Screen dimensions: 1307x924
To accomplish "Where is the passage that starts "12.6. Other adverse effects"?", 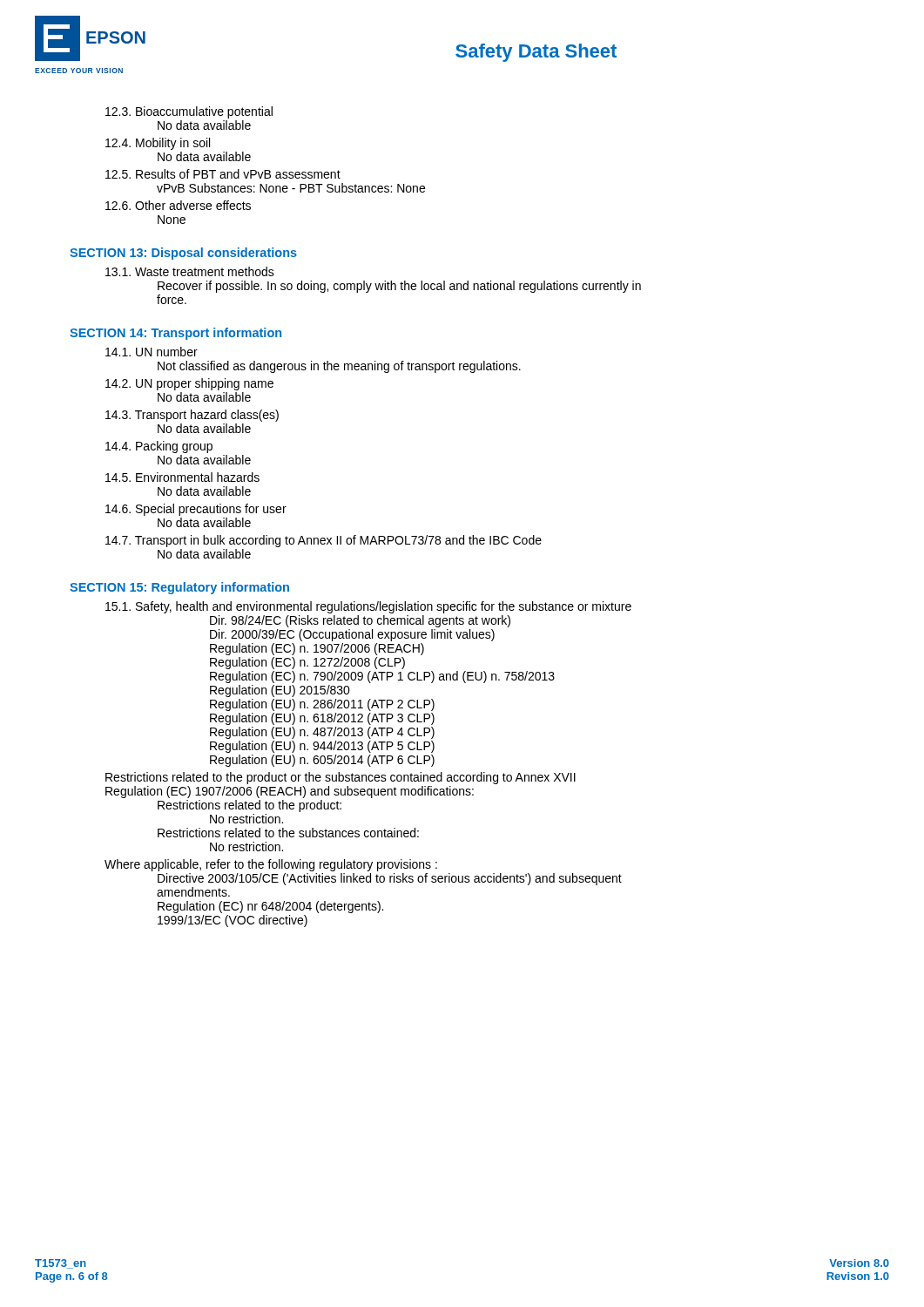I will 178,205.
